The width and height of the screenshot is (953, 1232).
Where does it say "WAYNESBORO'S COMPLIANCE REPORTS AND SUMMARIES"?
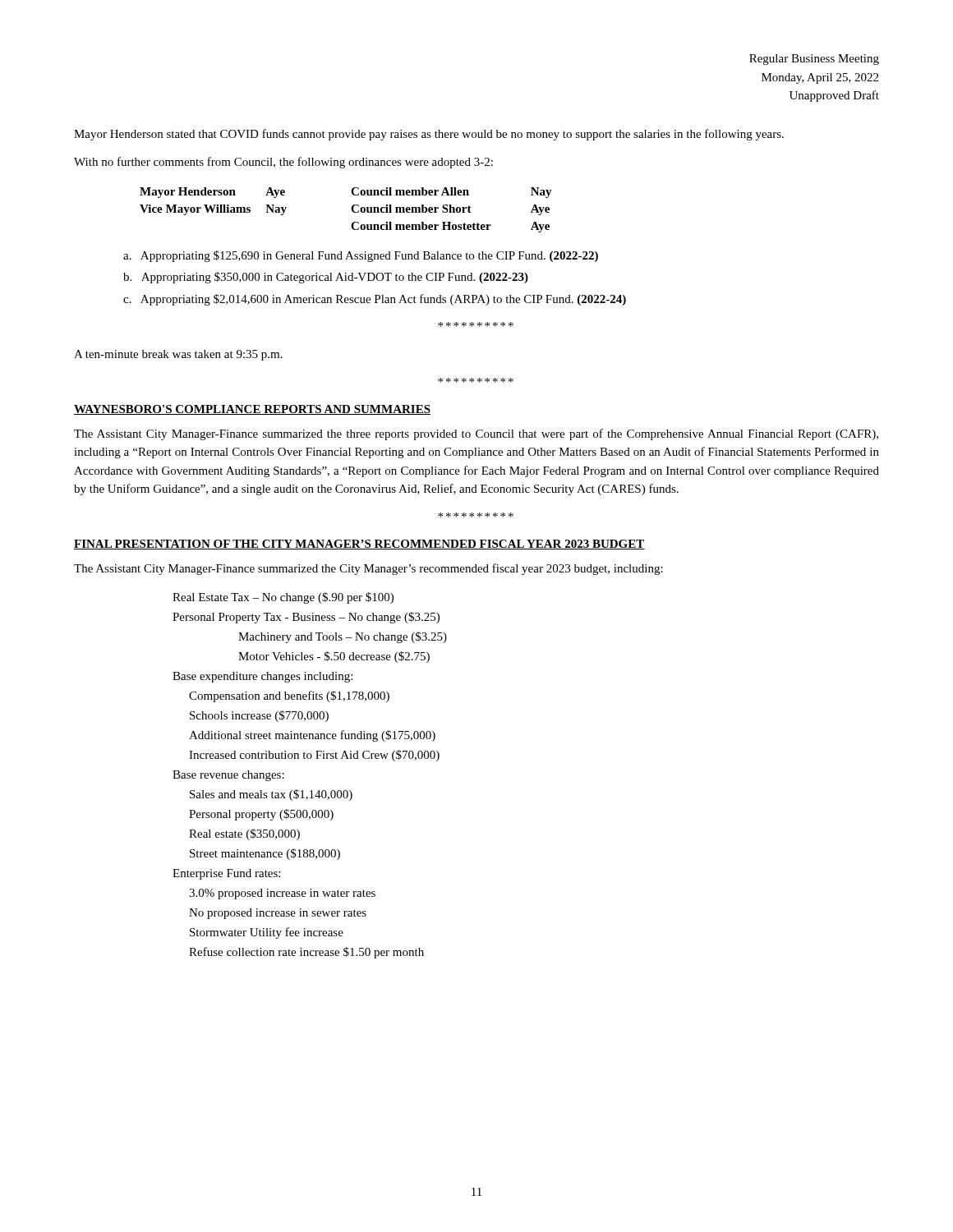click(x=252, y=409)
